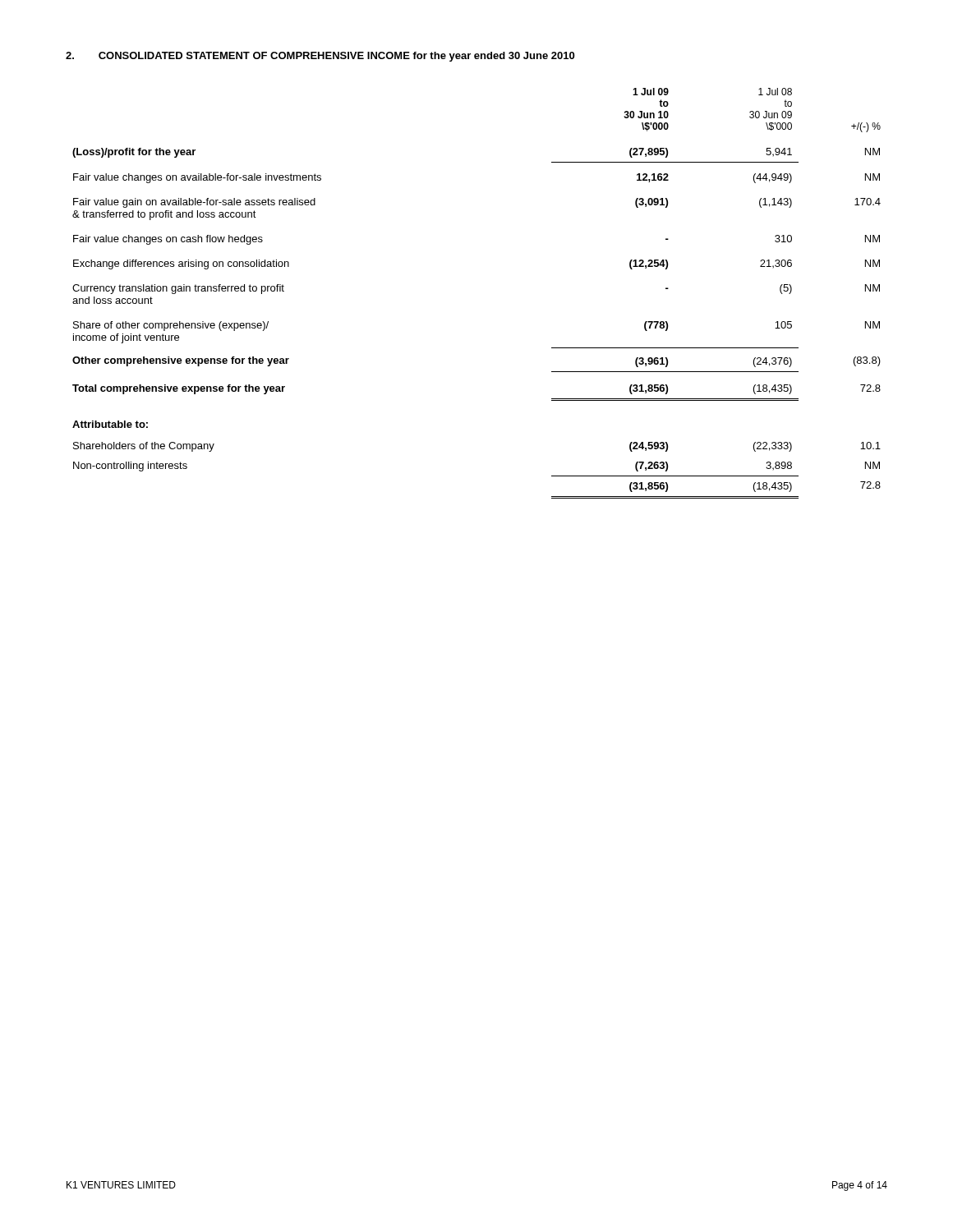
Task: Locate the section header that opens with "2. CONSOLIDATED STATEMENT OF COMPREHENSIVE INCOME"
Action: click(320, 55)
